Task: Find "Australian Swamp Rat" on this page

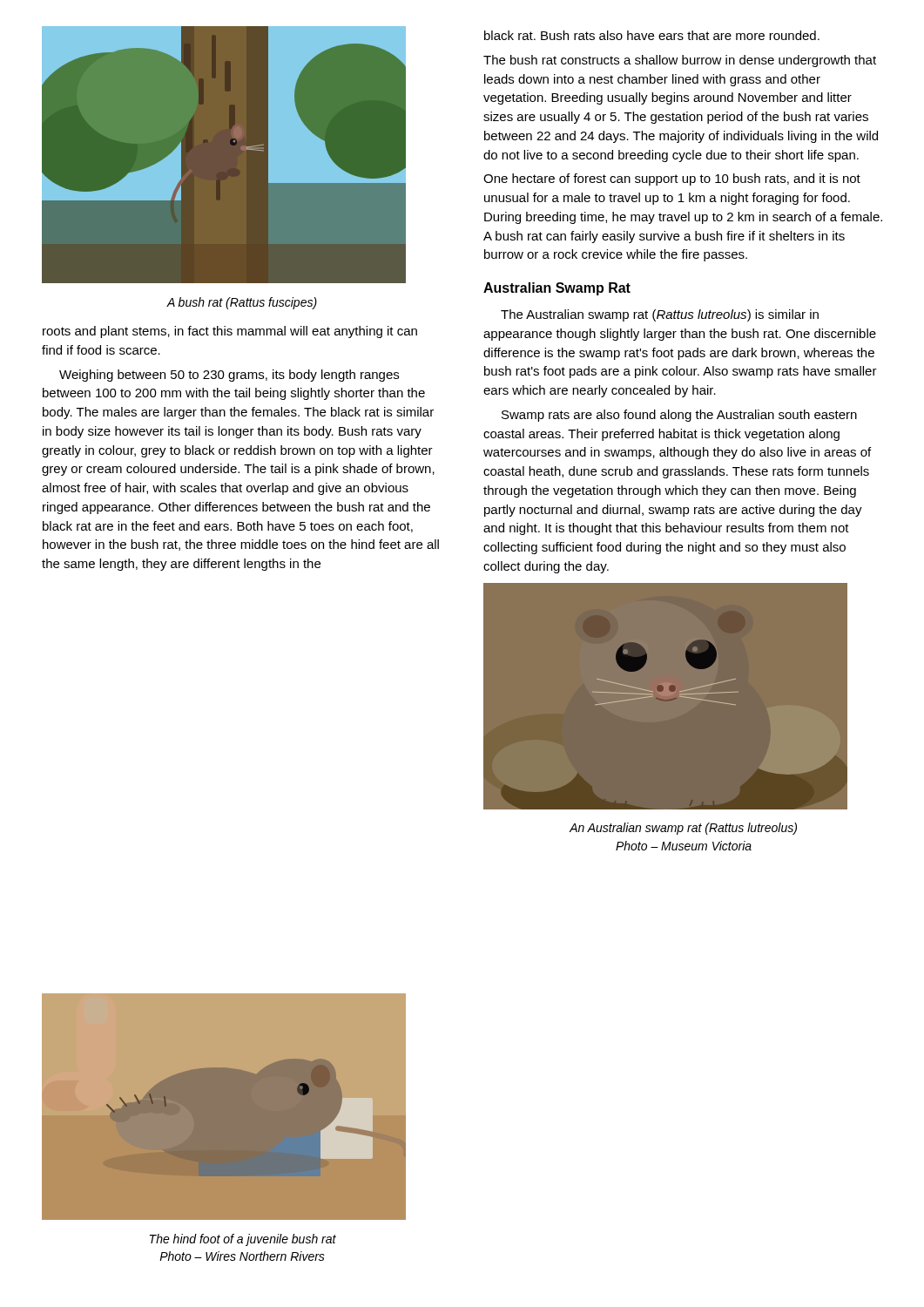Action: tap(557, 288)
